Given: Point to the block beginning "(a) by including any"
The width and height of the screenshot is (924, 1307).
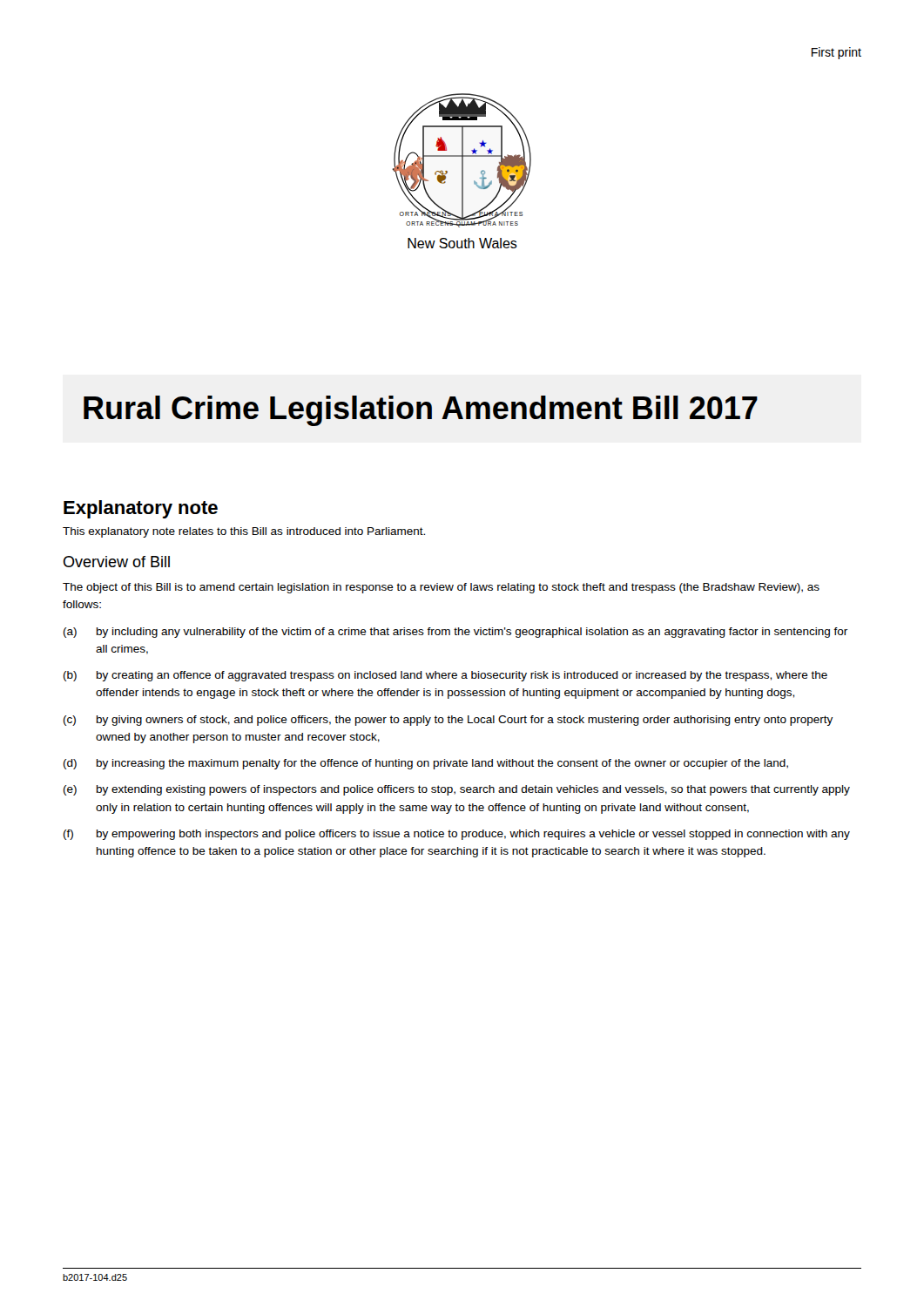Looking at the screenshot, I should click(462, 640).
